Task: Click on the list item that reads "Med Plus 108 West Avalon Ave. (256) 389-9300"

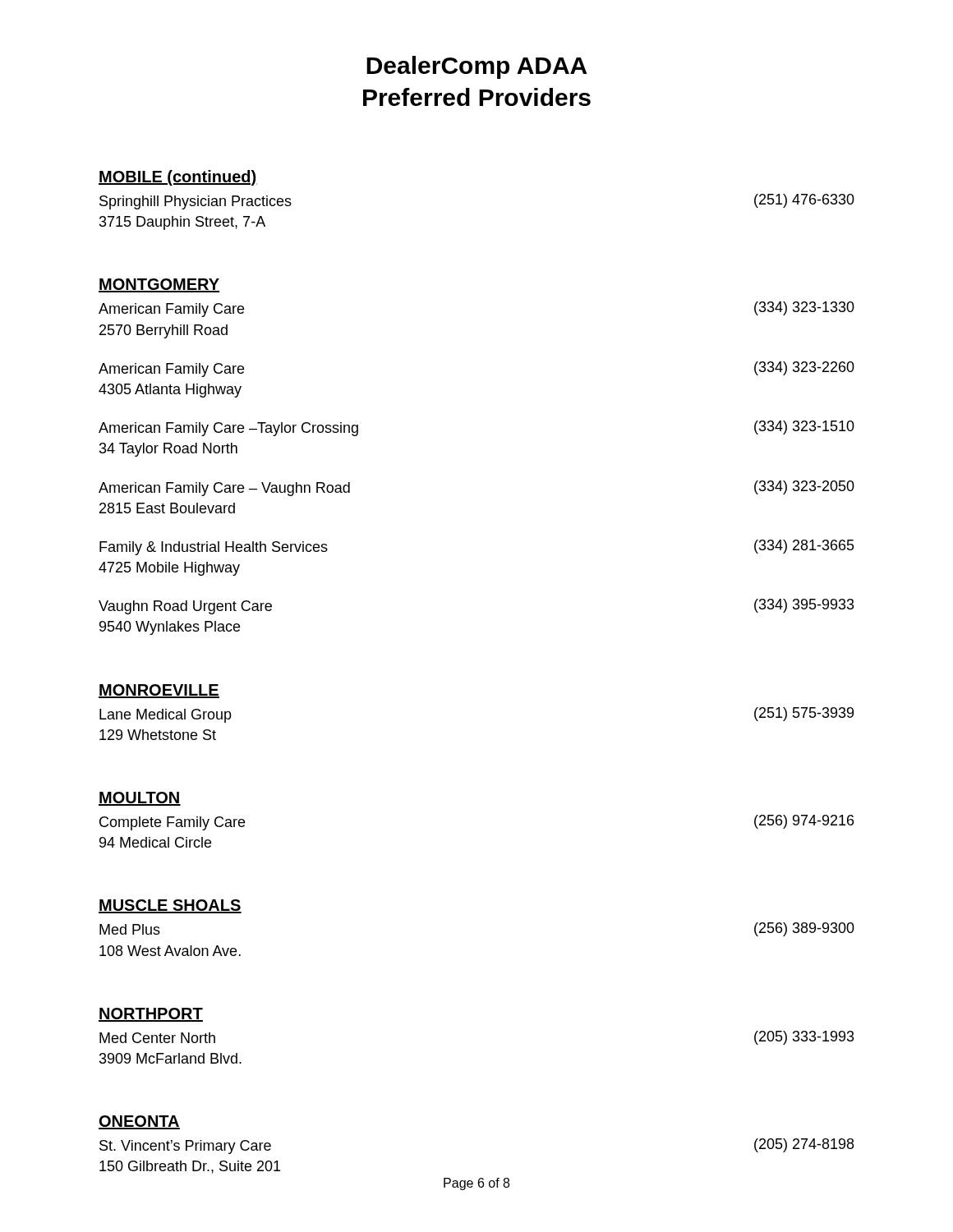Action: click(136, 930)
